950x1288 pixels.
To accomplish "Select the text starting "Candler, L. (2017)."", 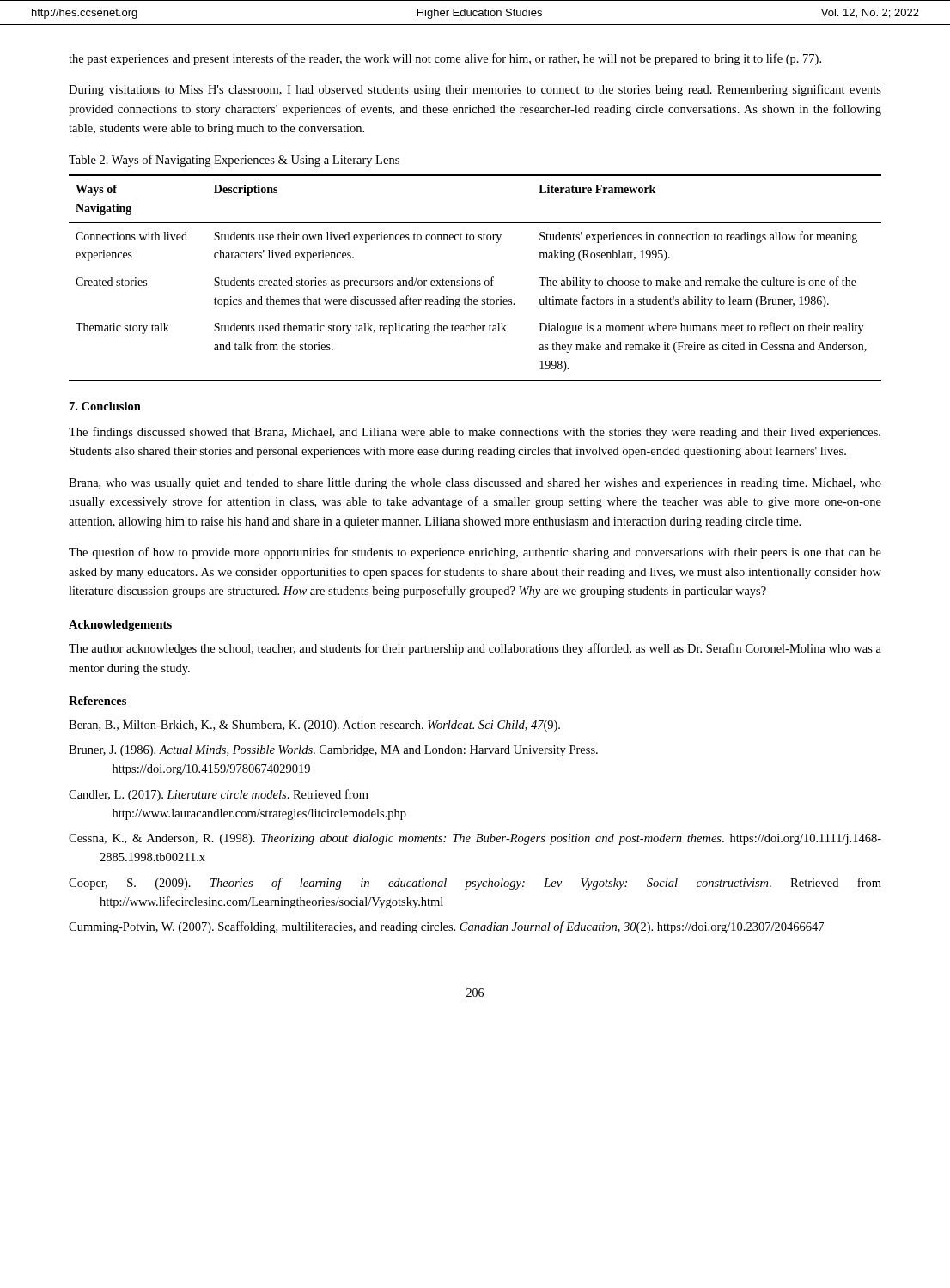I will pyautogui.click(x=238, y=803).
